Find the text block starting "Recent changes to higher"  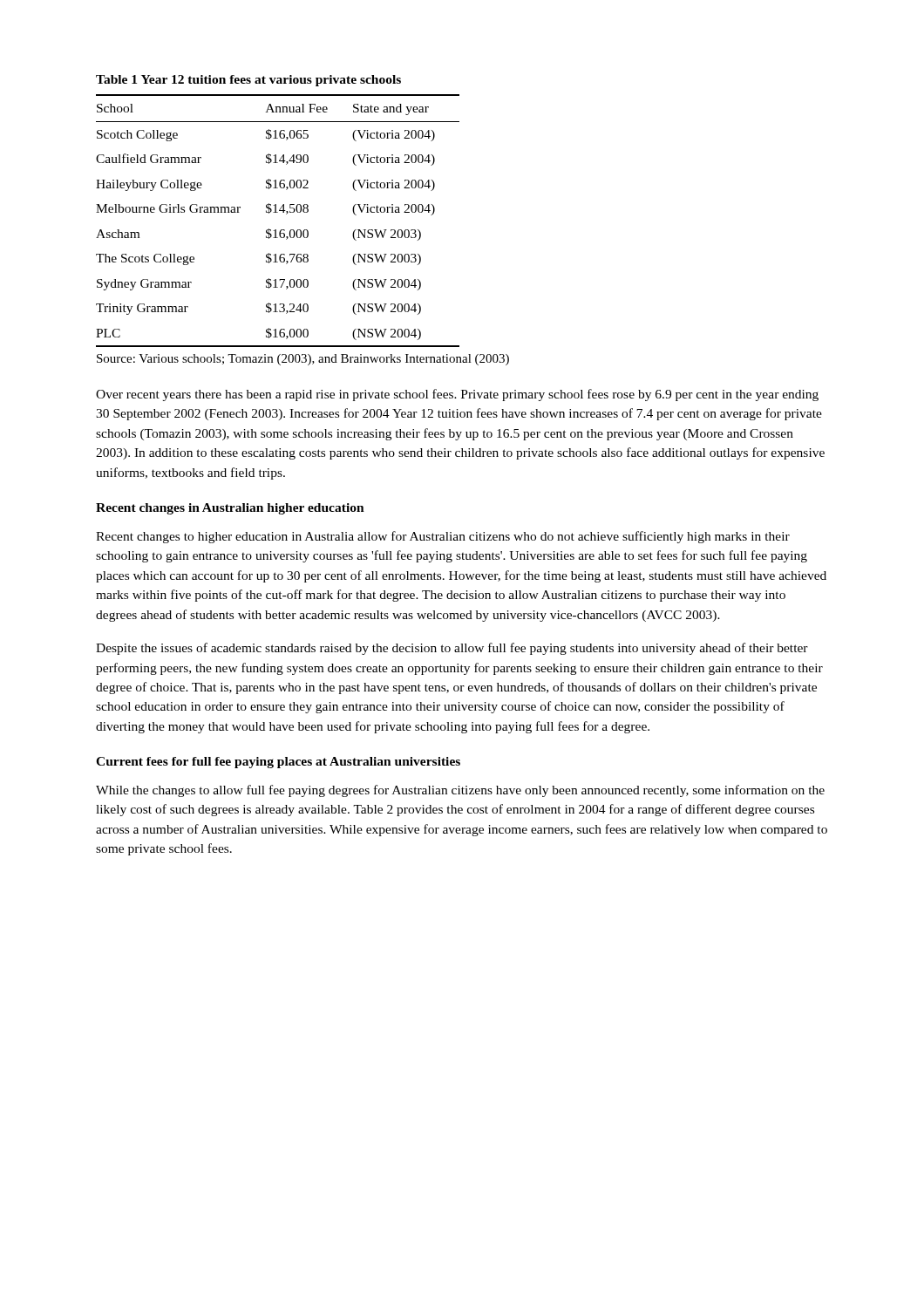point(461,575)
